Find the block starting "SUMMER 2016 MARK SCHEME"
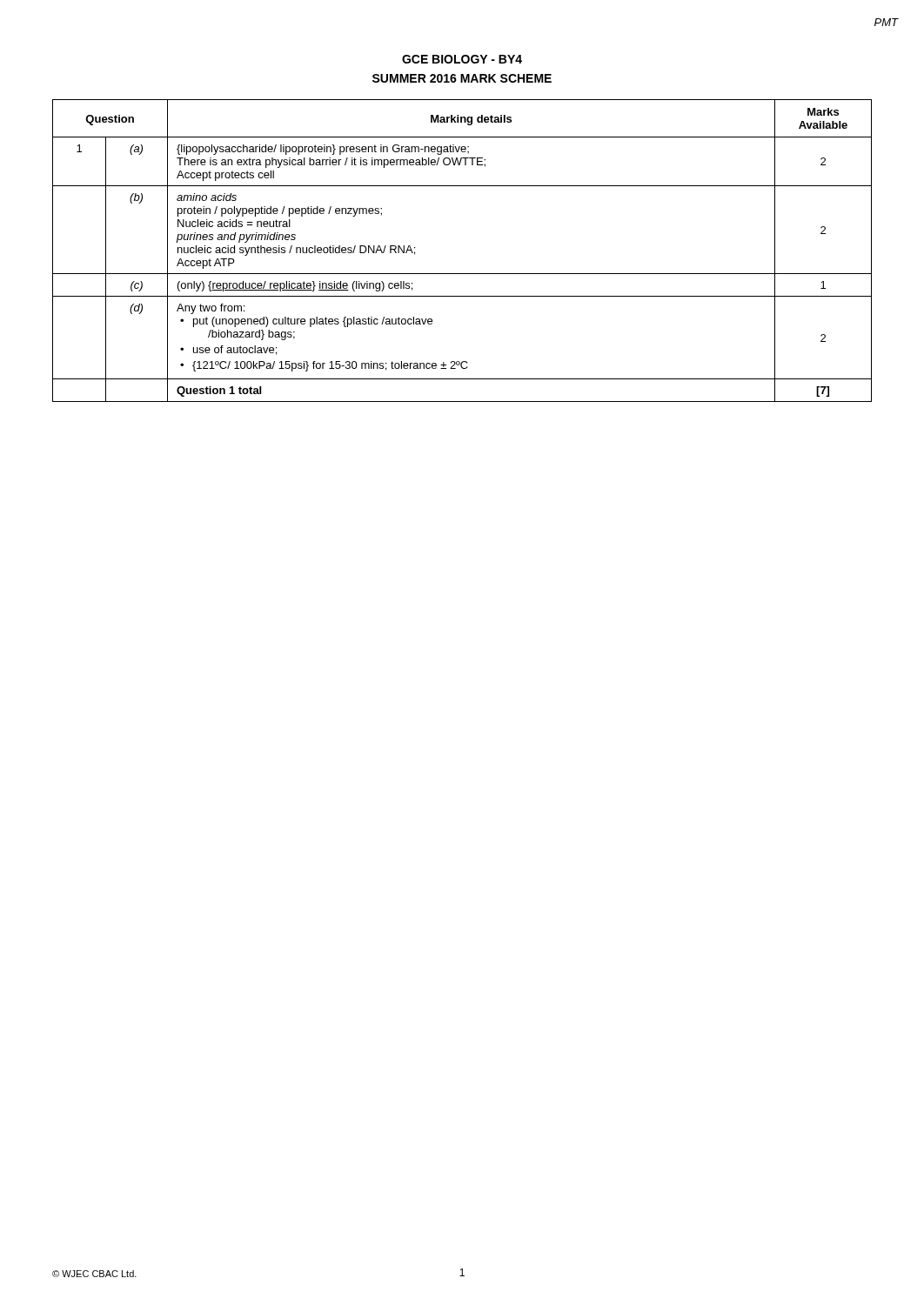Image resolution: width=924 pixels, height=1305 pixels. click(462, 78)
